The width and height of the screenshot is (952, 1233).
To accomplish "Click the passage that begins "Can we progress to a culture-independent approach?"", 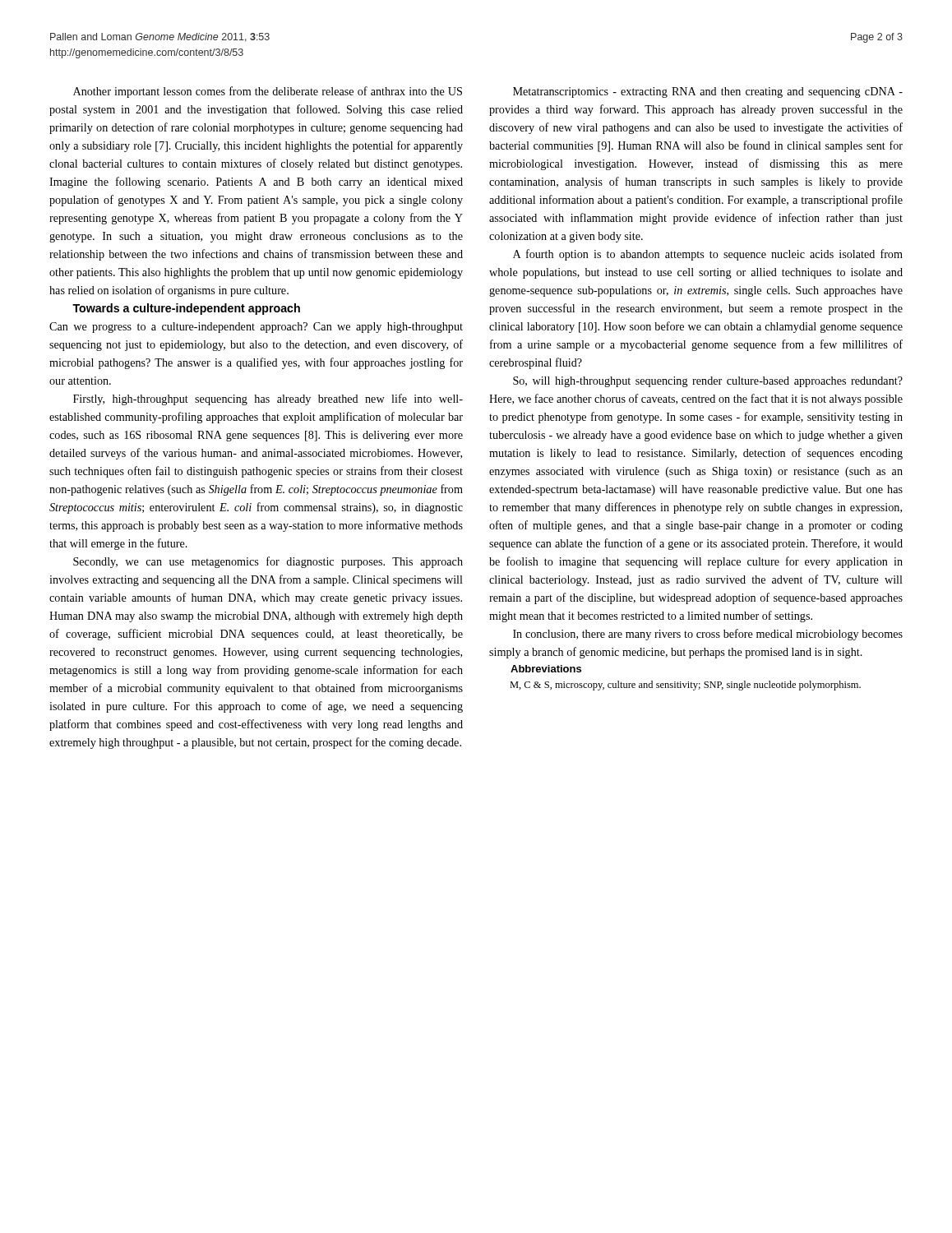I will tap(256, 353).
